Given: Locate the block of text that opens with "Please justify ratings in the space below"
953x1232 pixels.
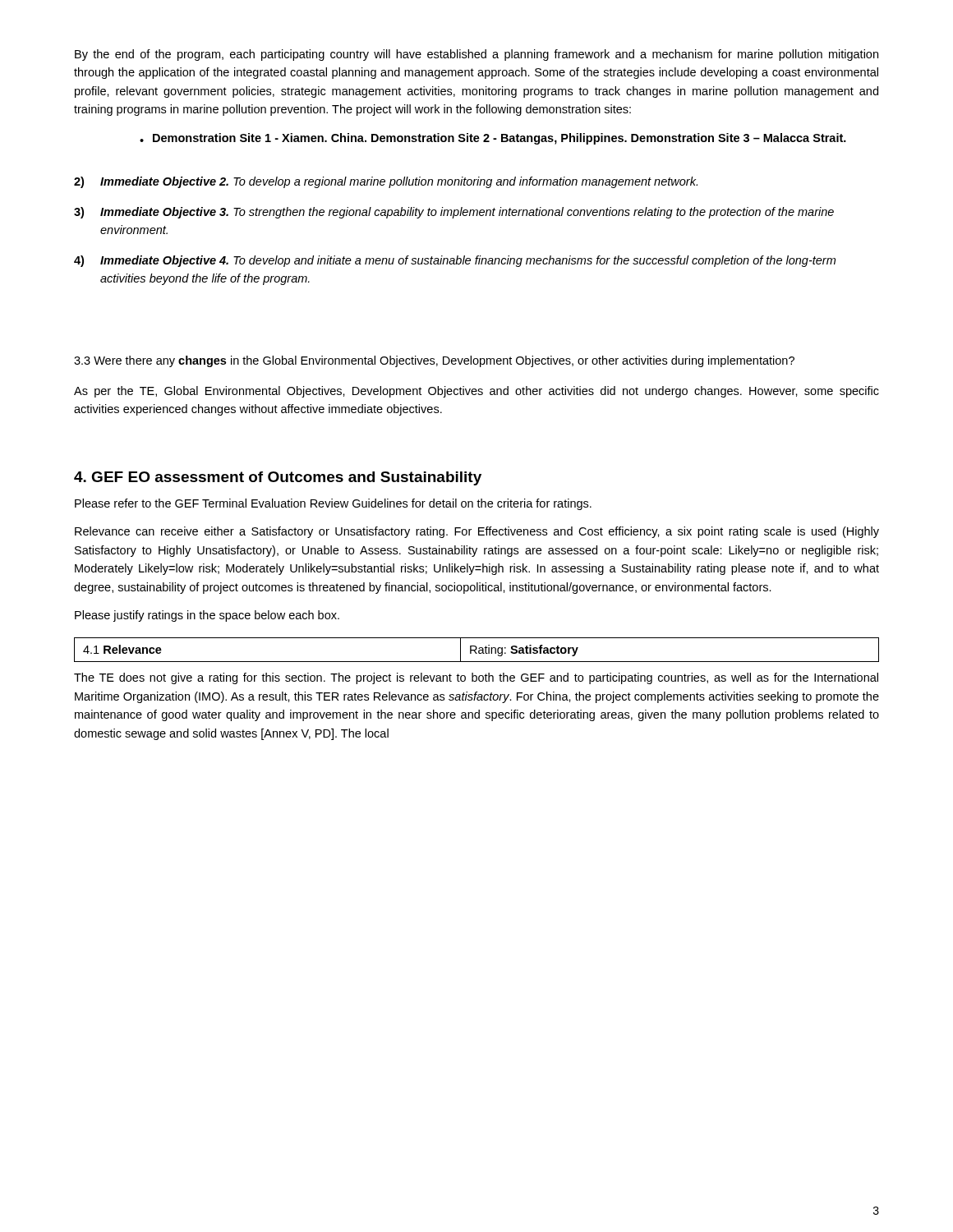Looking at the screenshot, I should [x=207, y=615].
